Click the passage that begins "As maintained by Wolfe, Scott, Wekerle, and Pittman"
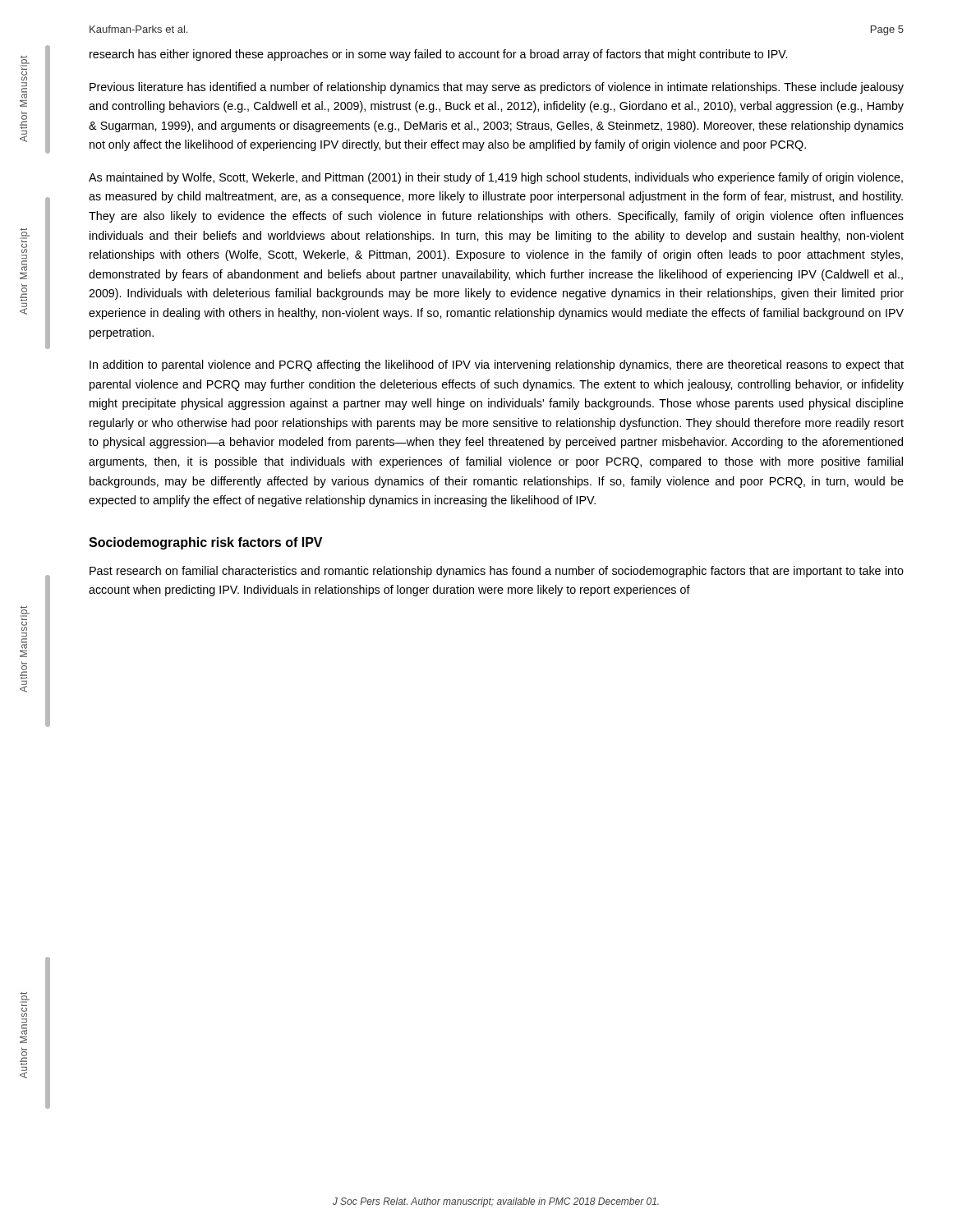 click(x=496, y=255)
